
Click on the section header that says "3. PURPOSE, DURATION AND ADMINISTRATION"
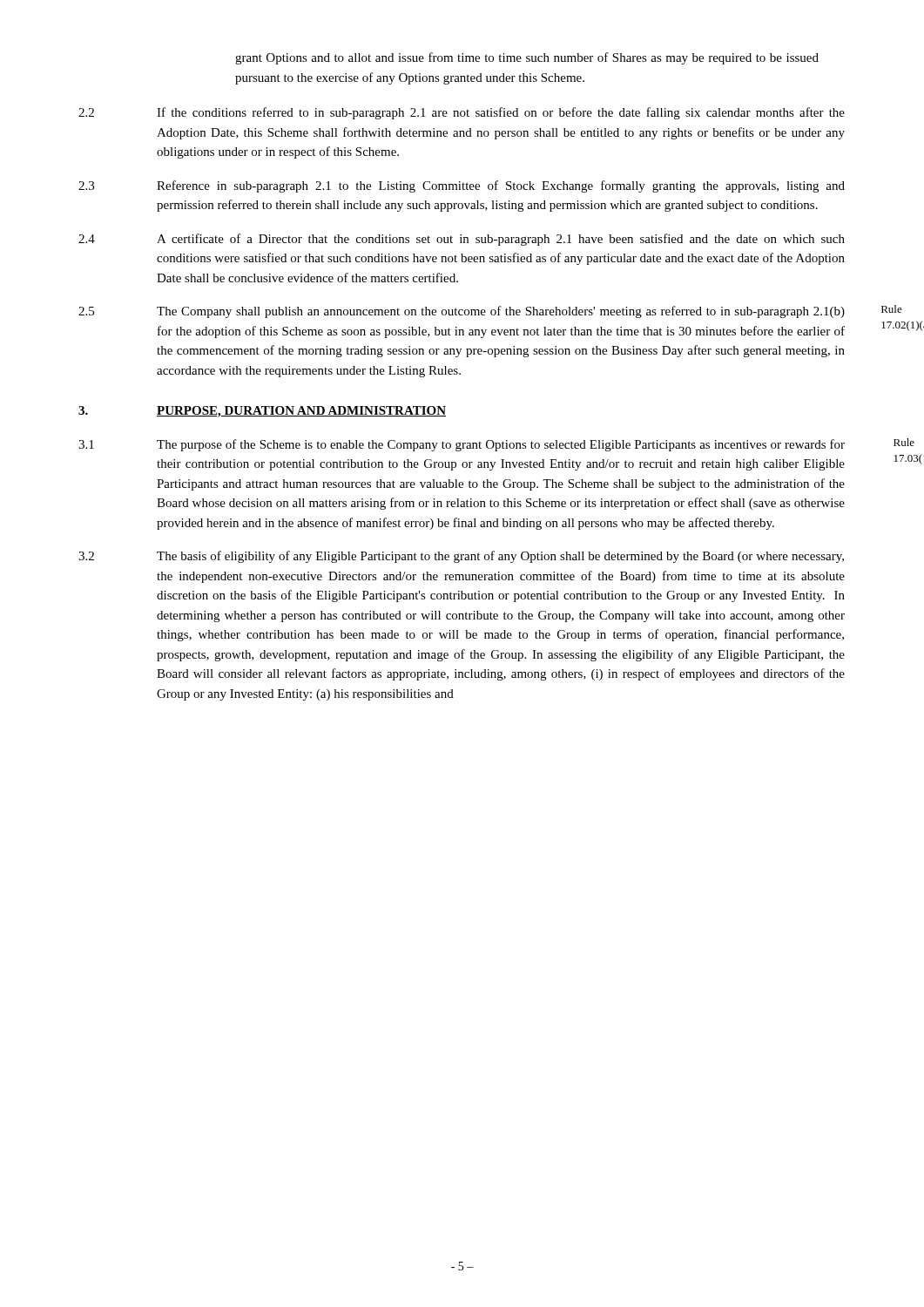pyautogui.click(x=262, y=411)
